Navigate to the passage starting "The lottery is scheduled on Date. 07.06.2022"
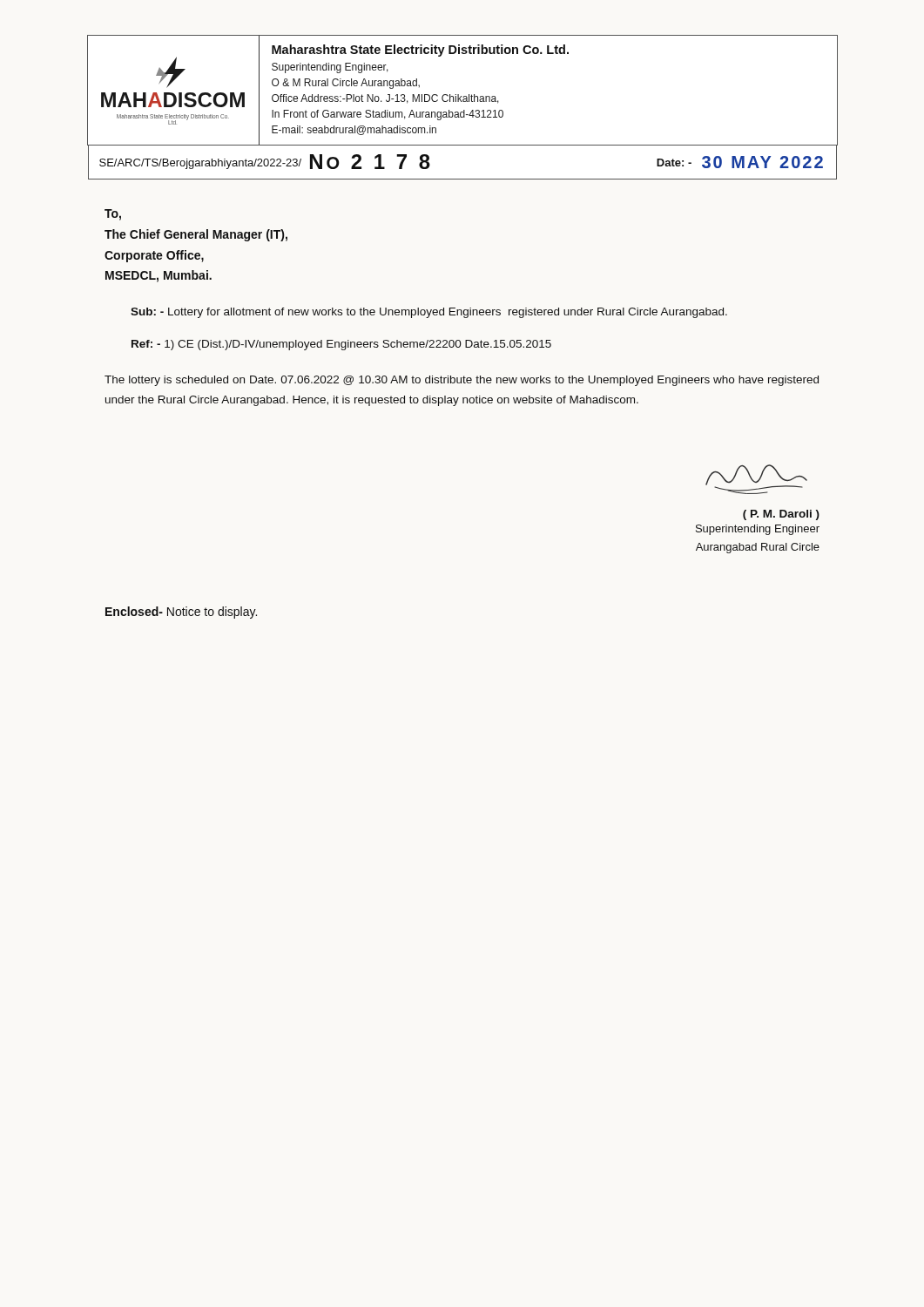This screenshot has height=1307, width=924. (462, 389)
